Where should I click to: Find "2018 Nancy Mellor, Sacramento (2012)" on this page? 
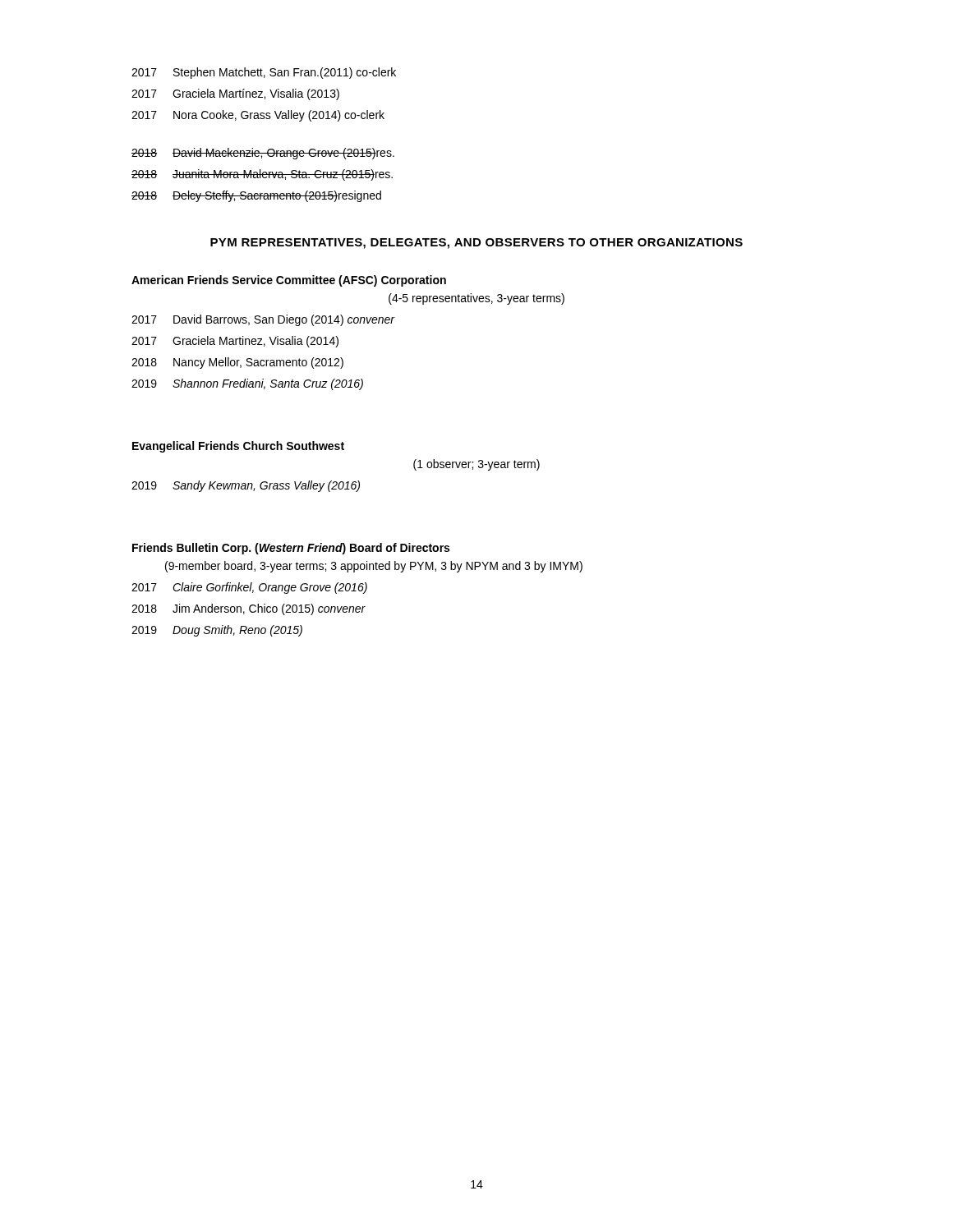[x=238, y=362]
